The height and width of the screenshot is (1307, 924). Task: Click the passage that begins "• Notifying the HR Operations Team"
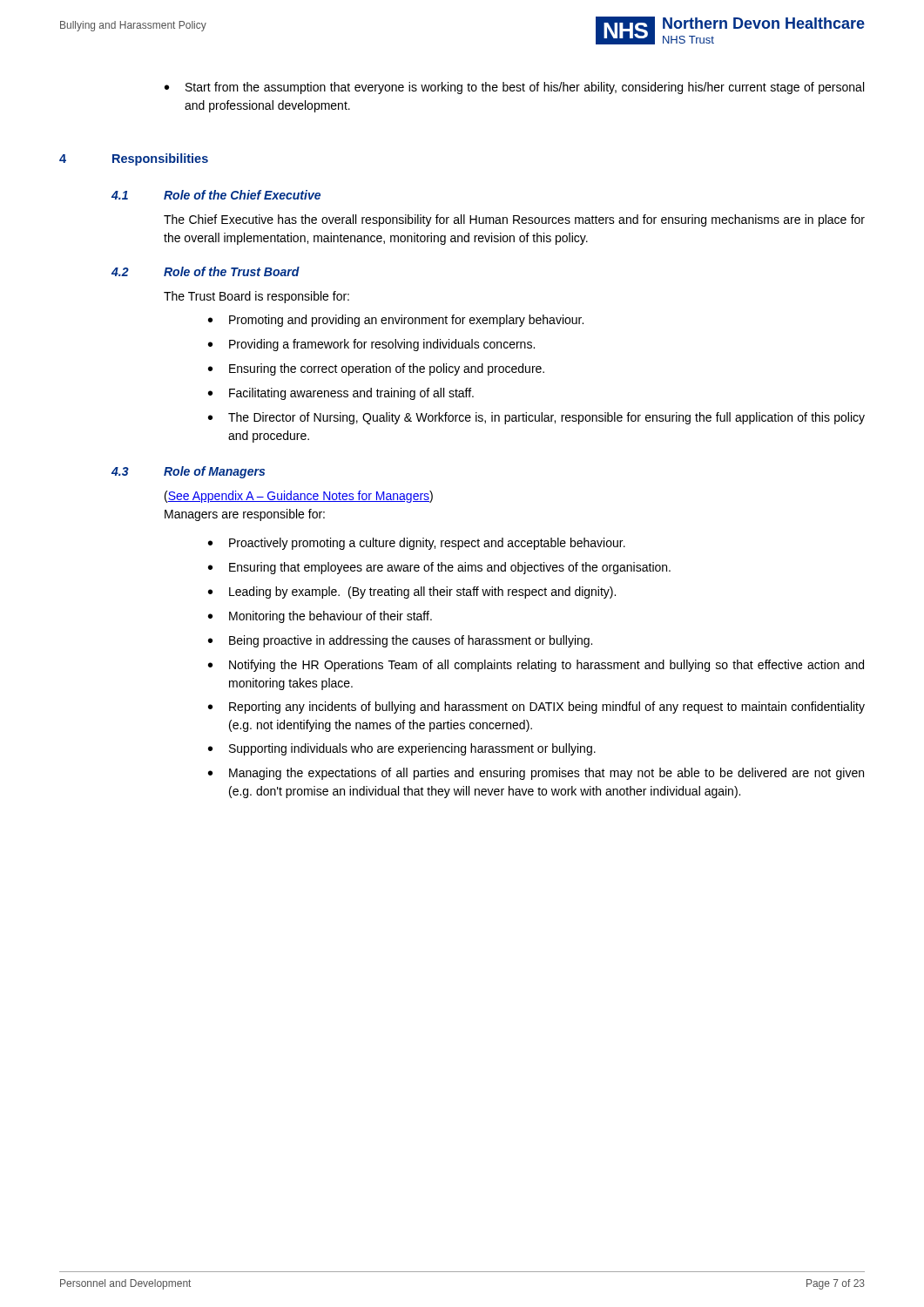[536, 674]
